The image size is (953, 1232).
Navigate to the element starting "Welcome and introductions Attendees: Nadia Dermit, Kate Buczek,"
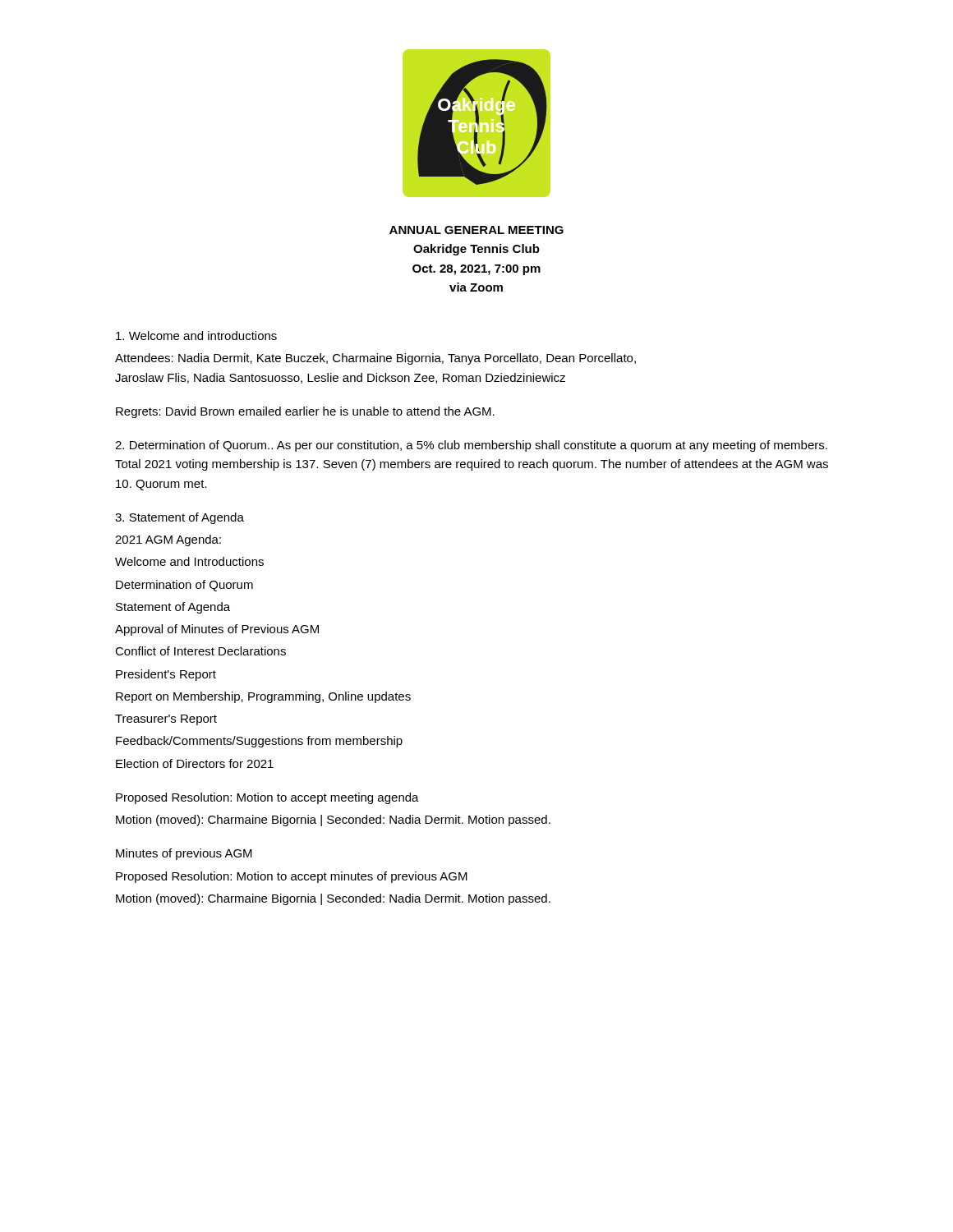pyautogui.click(x=476, y=356)
